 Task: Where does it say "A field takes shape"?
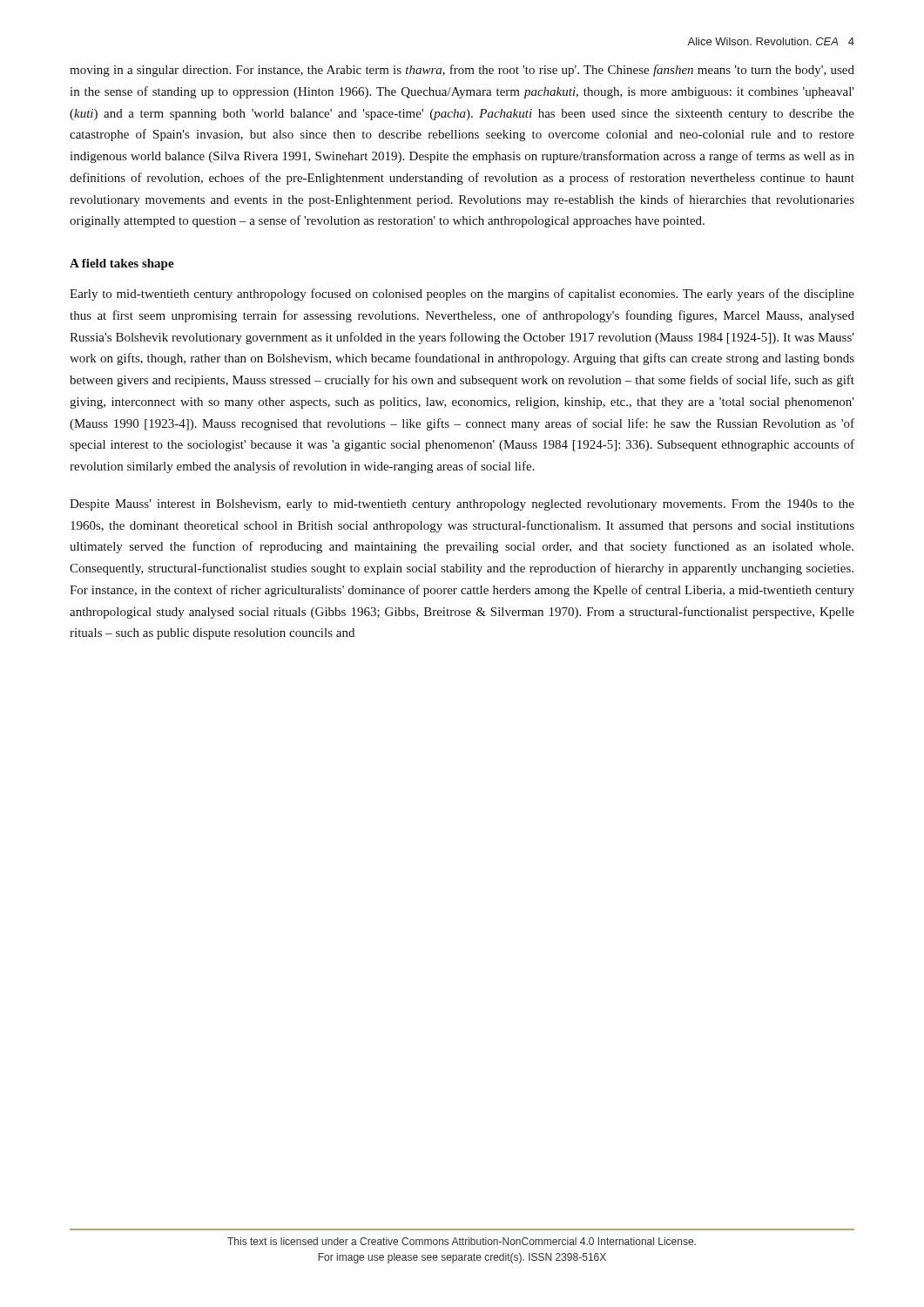122,263
